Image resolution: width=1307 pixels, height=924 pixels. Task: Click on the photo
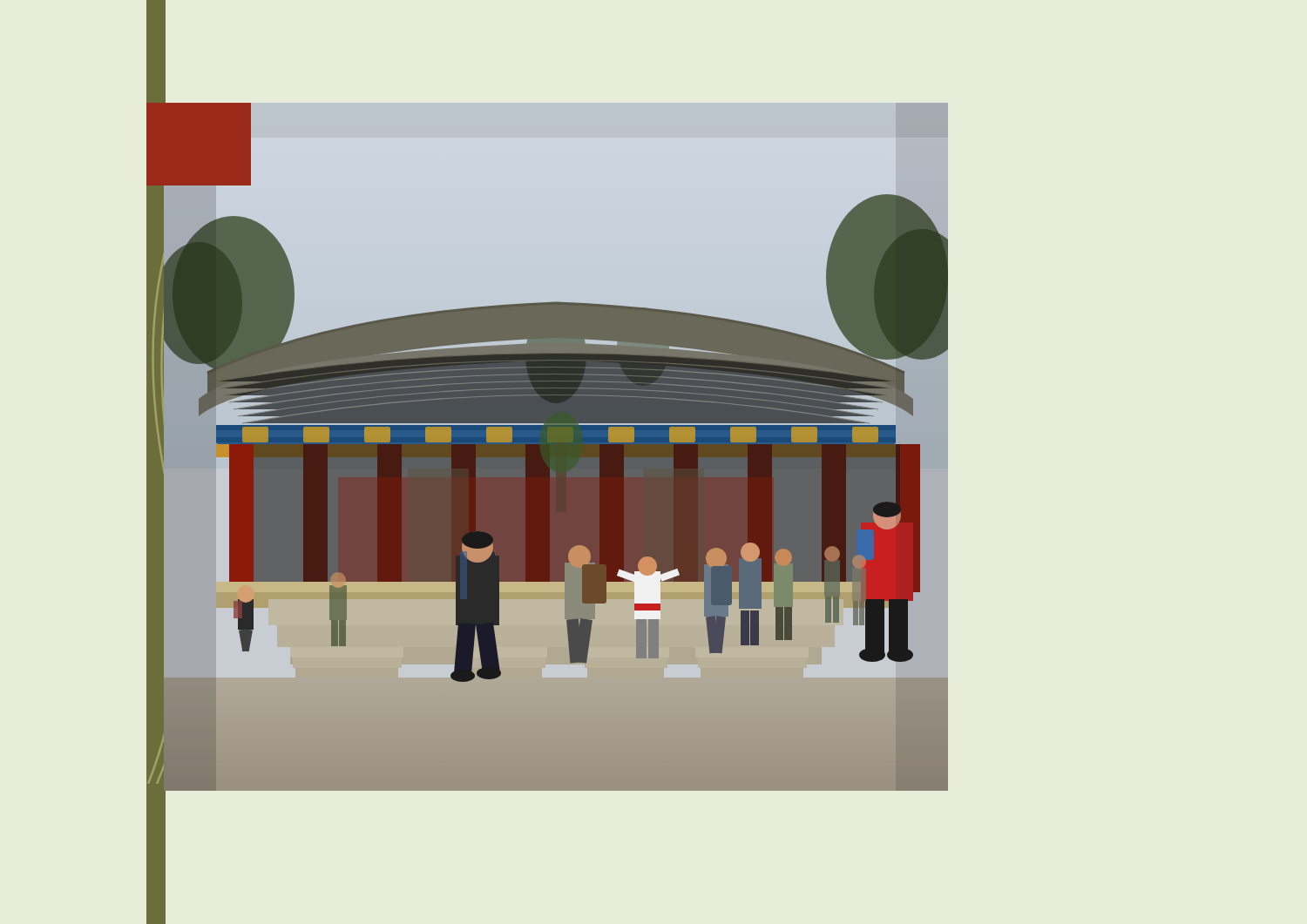[556, 447]
